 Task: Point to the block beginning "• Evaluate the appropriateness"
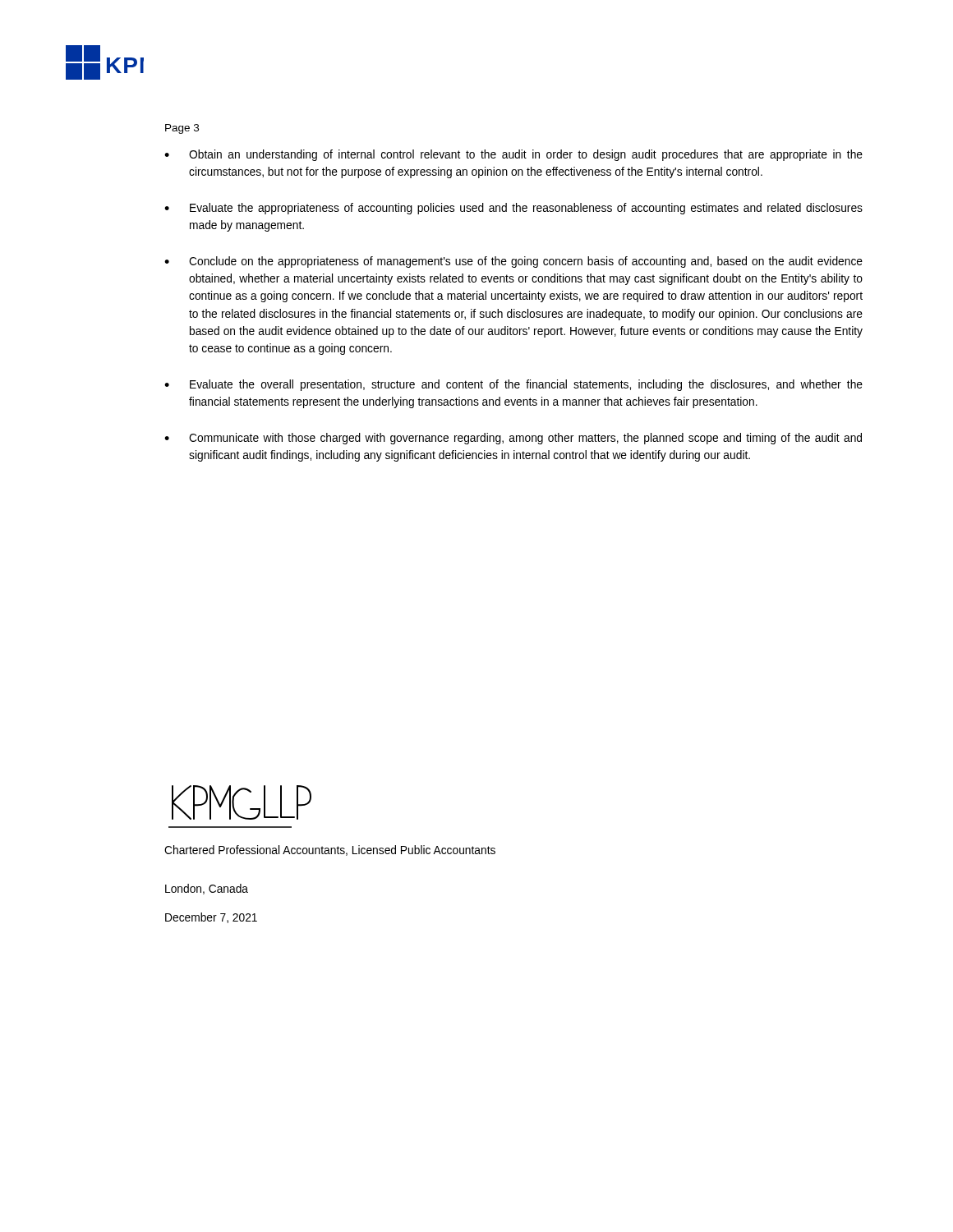(x=513, y=217)
